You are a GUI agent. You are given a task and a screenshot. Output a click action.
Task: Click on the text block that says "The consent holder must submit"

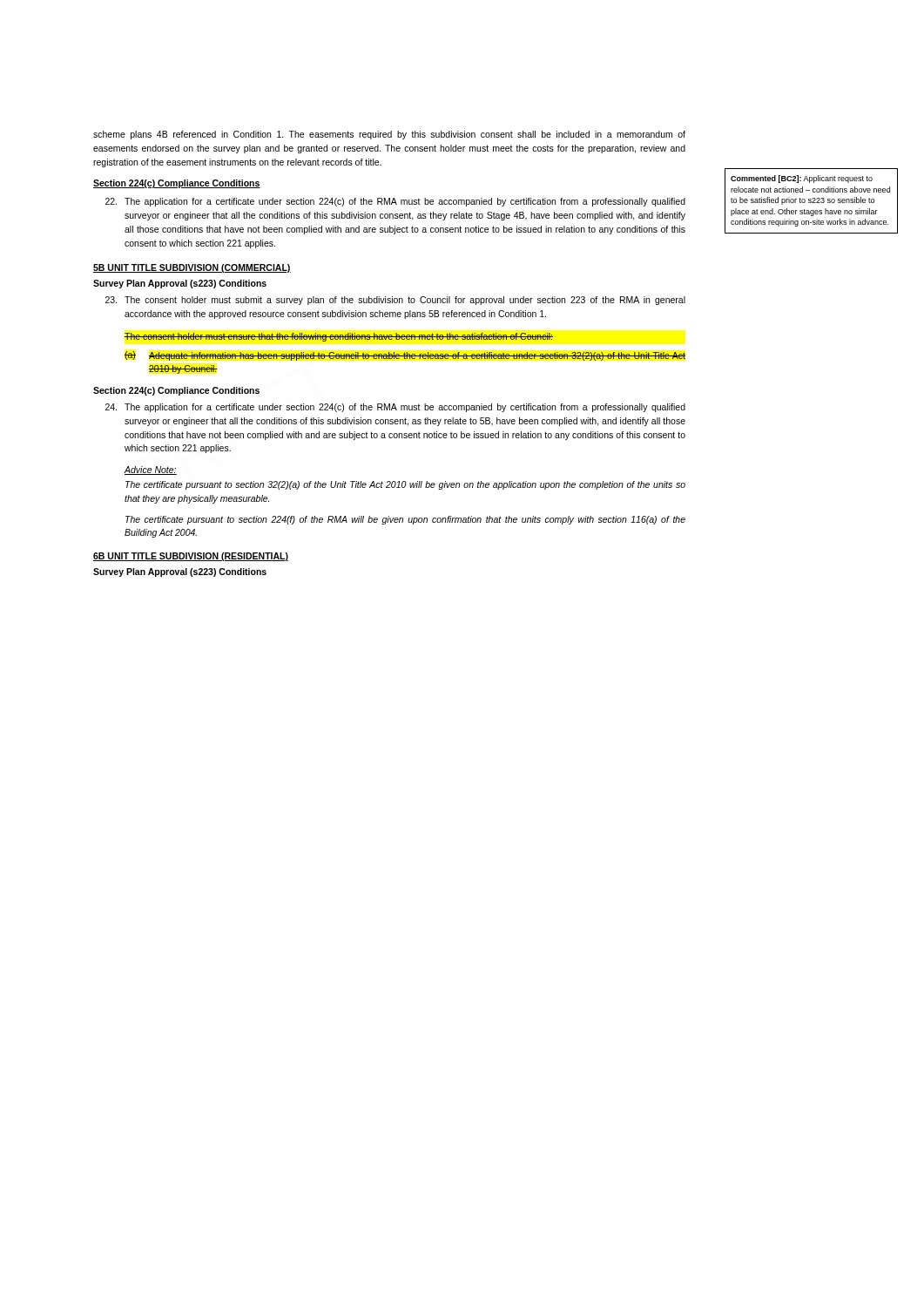[x=389, y=308]
